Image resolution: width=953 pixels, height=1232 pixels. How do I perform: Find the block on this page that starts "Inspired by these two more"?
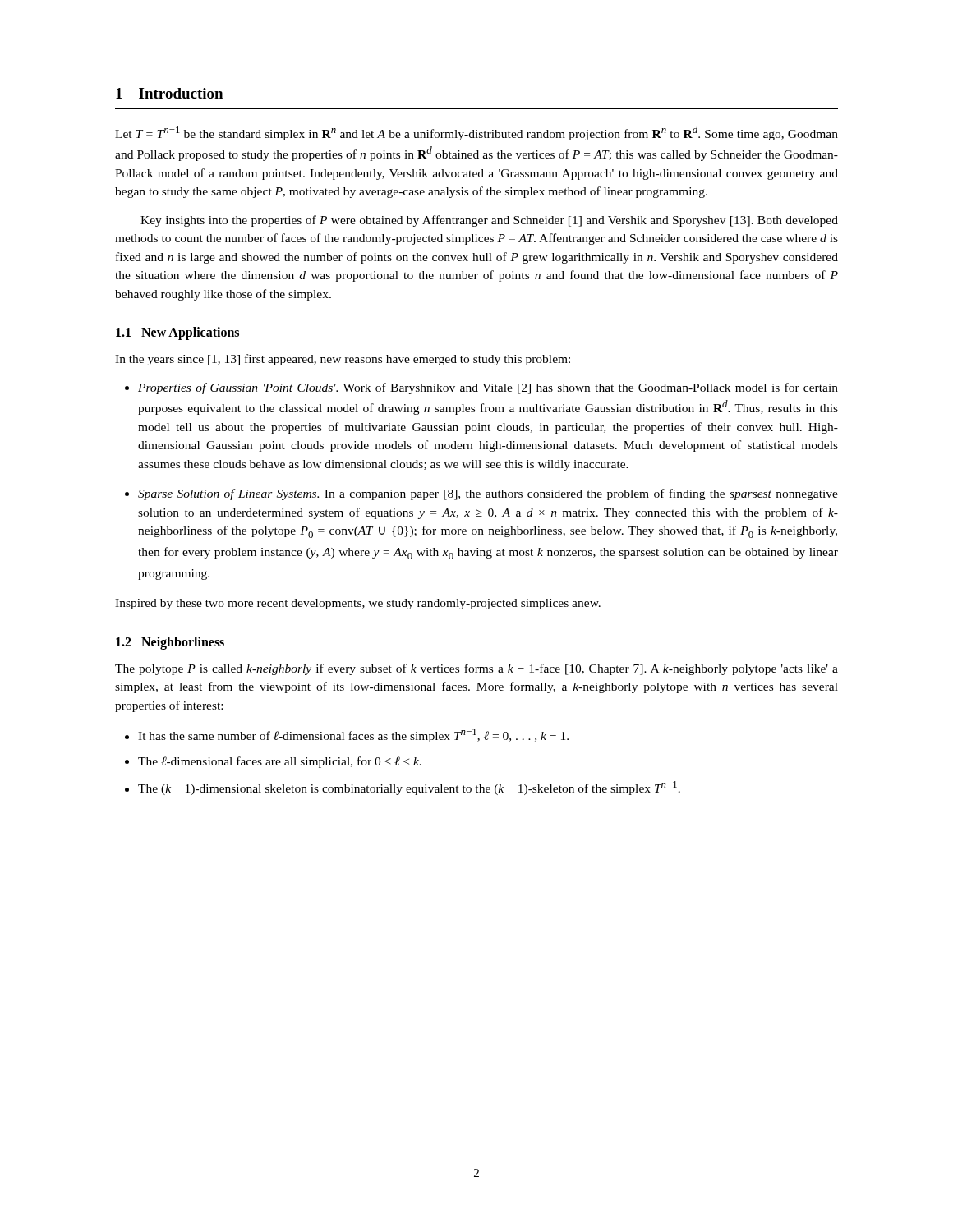click(476, 603)
